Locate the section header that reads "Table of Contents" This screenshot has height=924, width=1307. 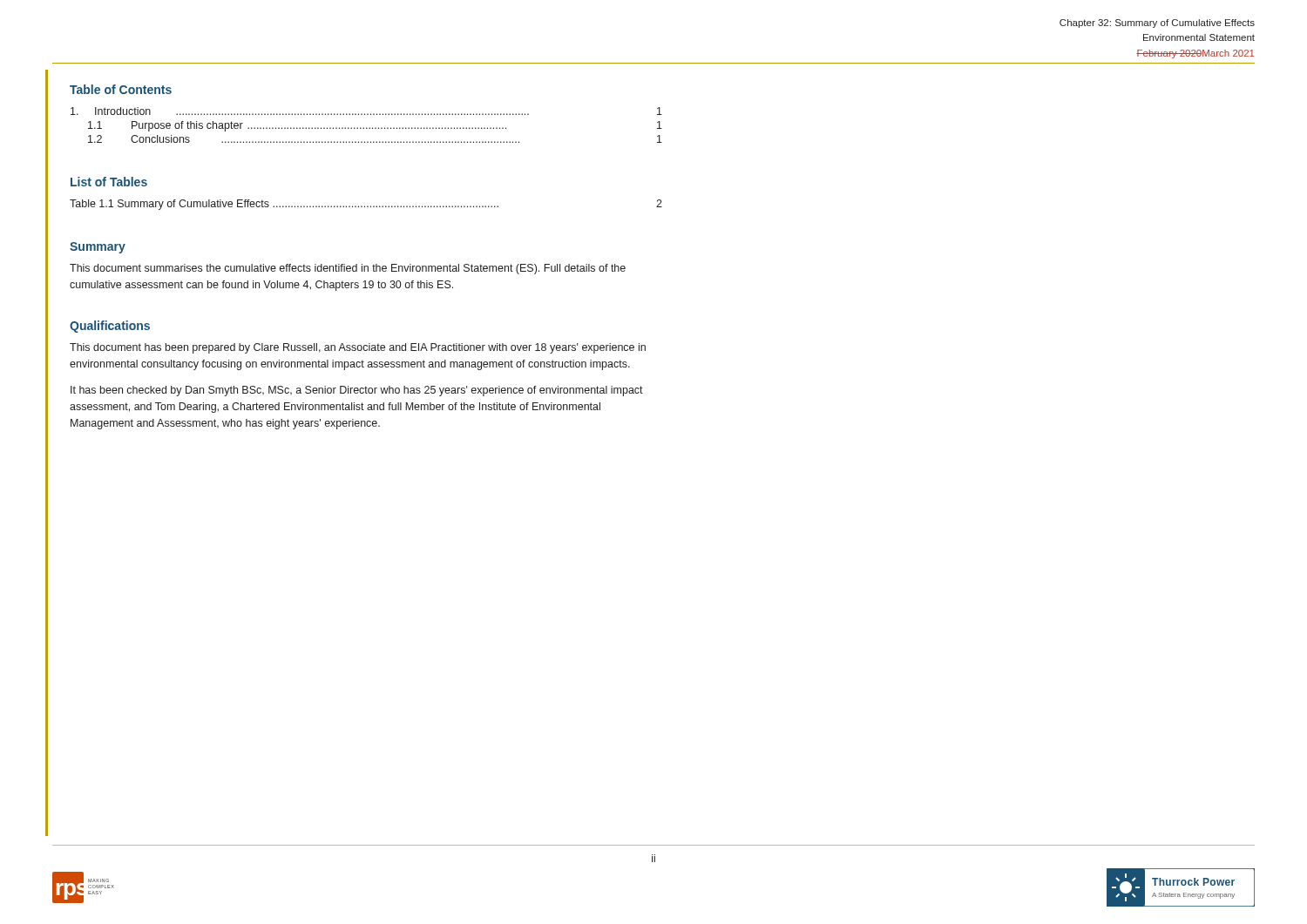coord(121,90)
